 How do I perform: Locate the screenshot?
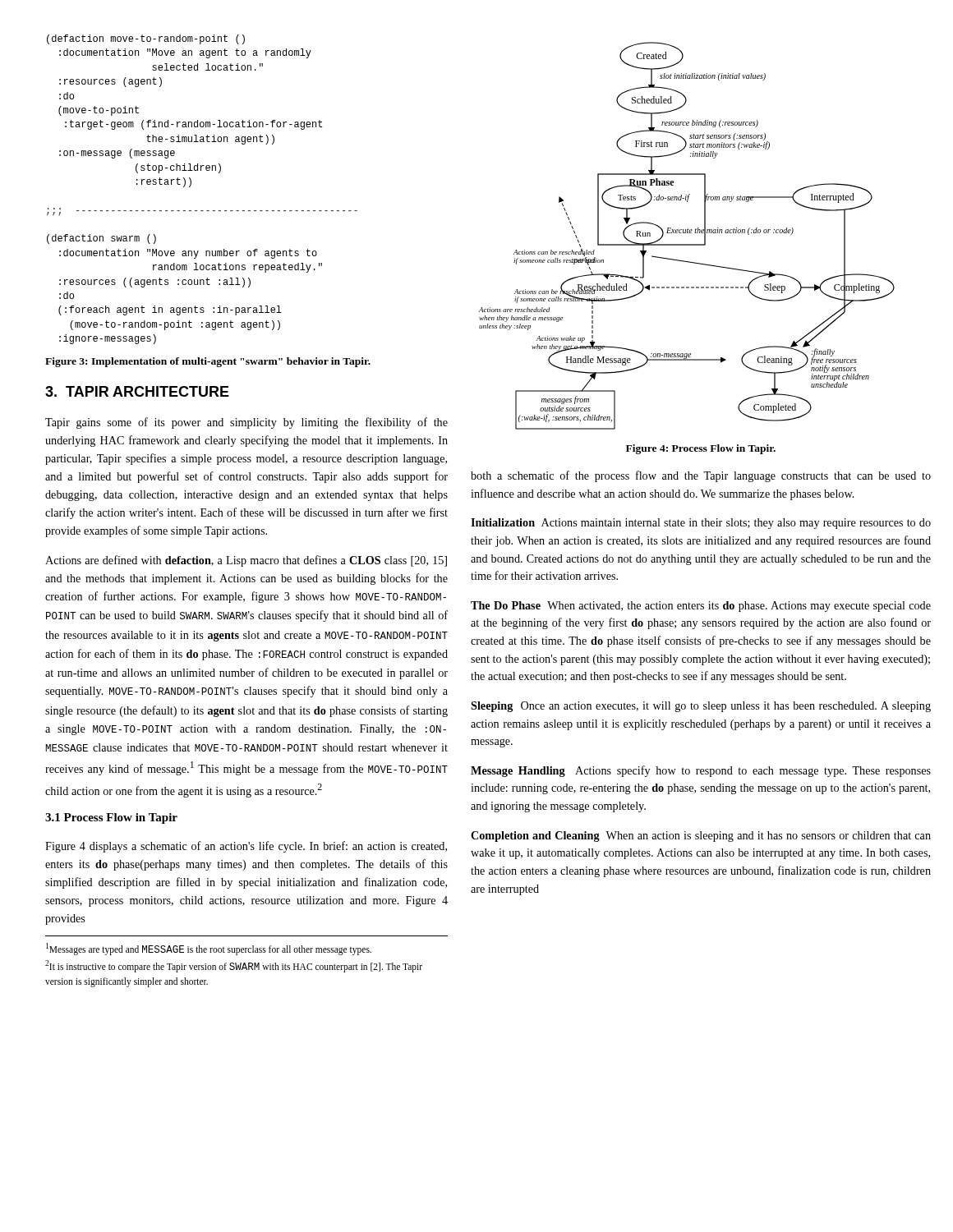tap(246, 190)
